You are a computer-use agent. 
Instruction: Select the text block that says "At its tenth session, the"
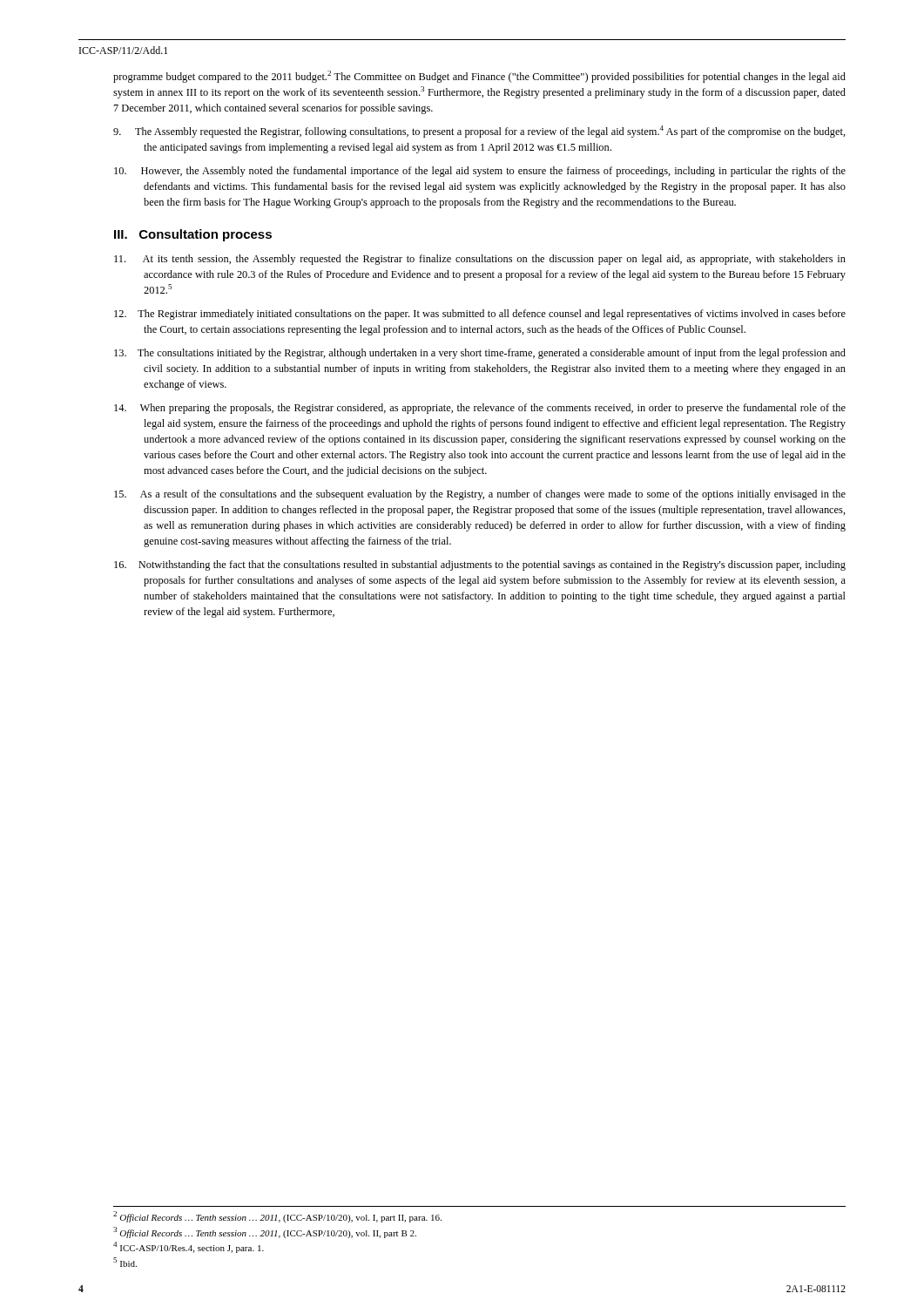tap(479, 275)
